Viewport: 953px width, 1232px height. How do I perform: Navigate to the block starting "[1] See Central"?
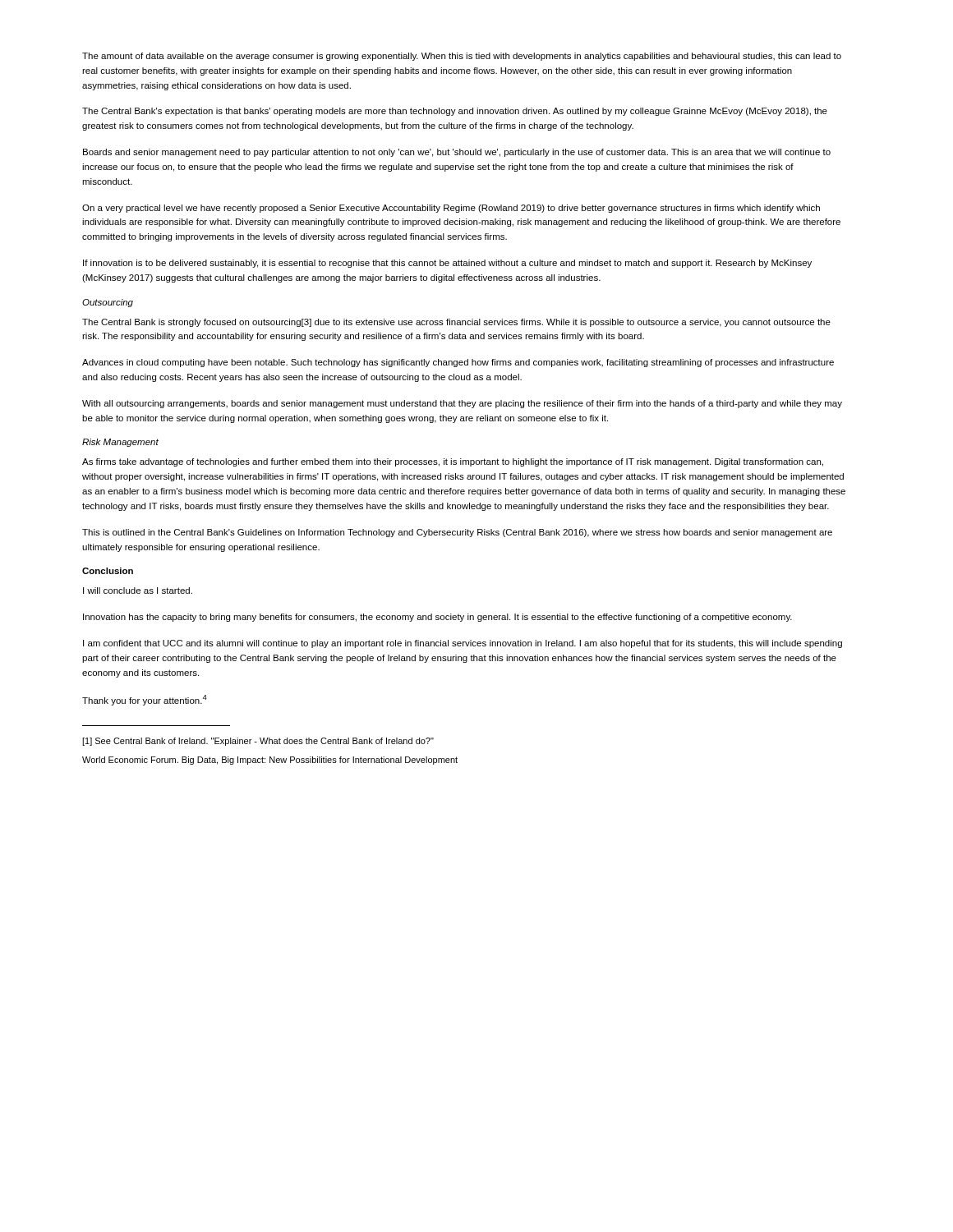point(258,741)
